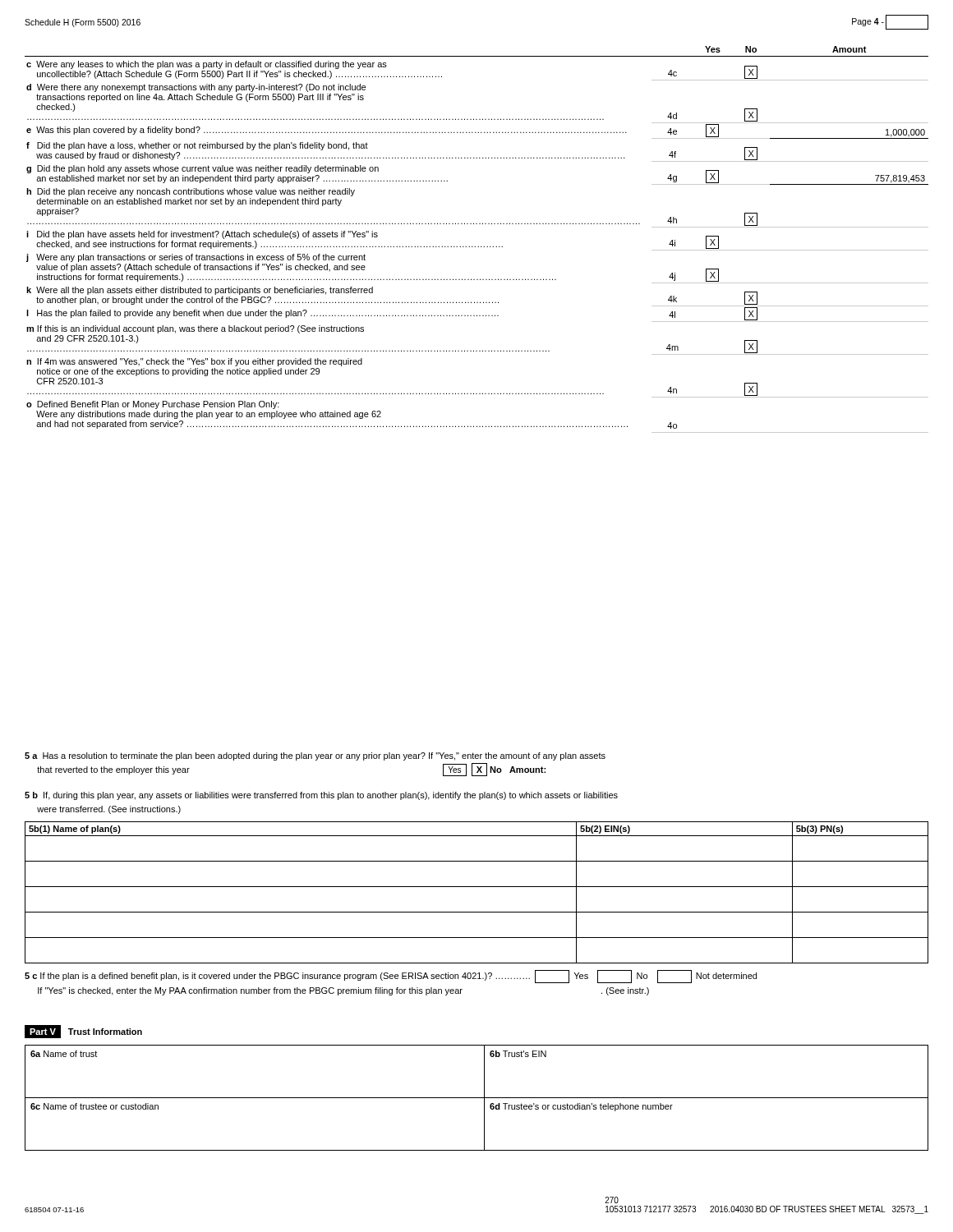Find the table that mentions "6c Name of"
The height and width of the screenshot is (1232, 953).
point(476,1098)
